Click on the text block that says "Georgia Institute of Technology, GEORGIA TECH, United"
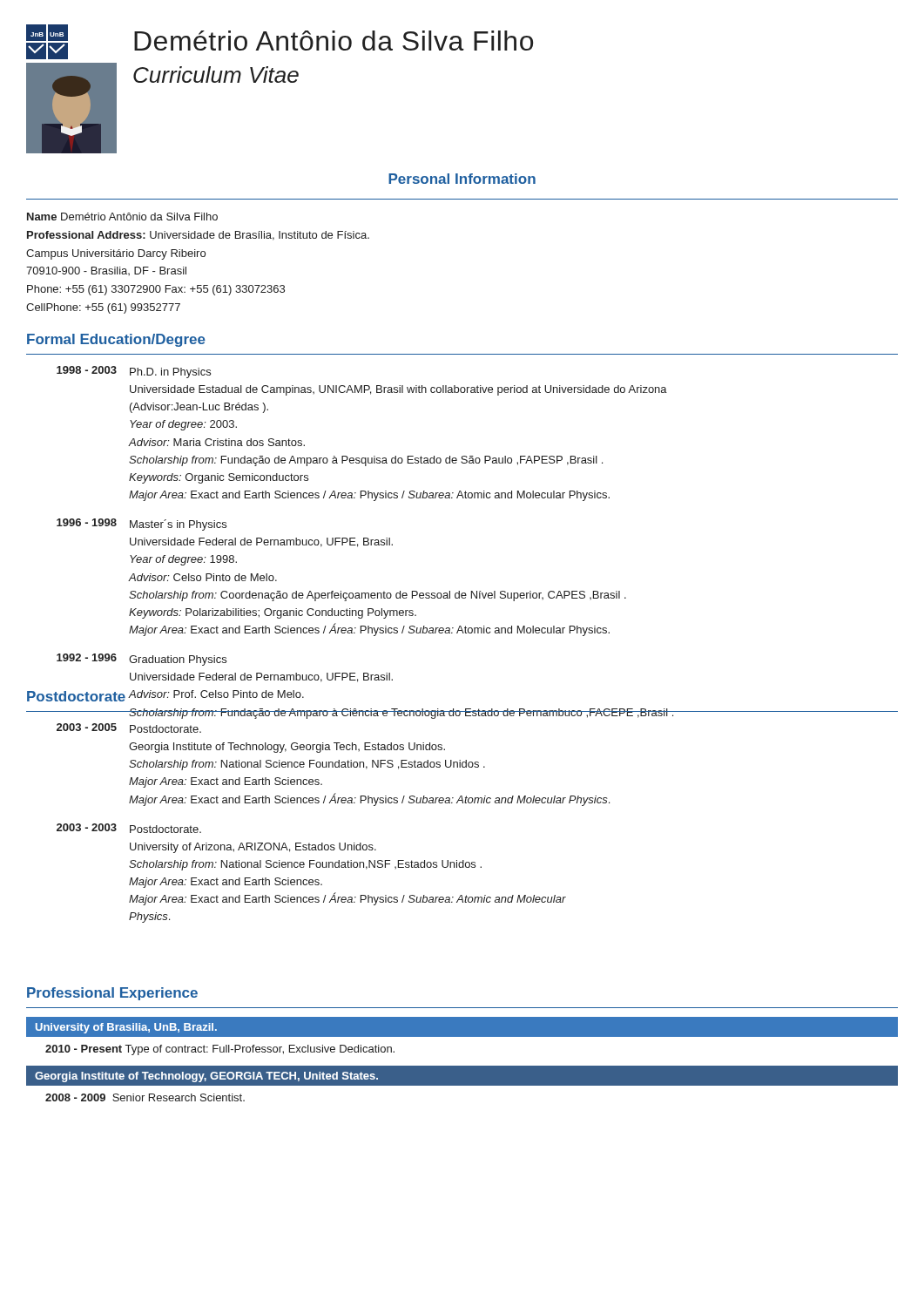924x1307 pixels. click(462, 1086)
